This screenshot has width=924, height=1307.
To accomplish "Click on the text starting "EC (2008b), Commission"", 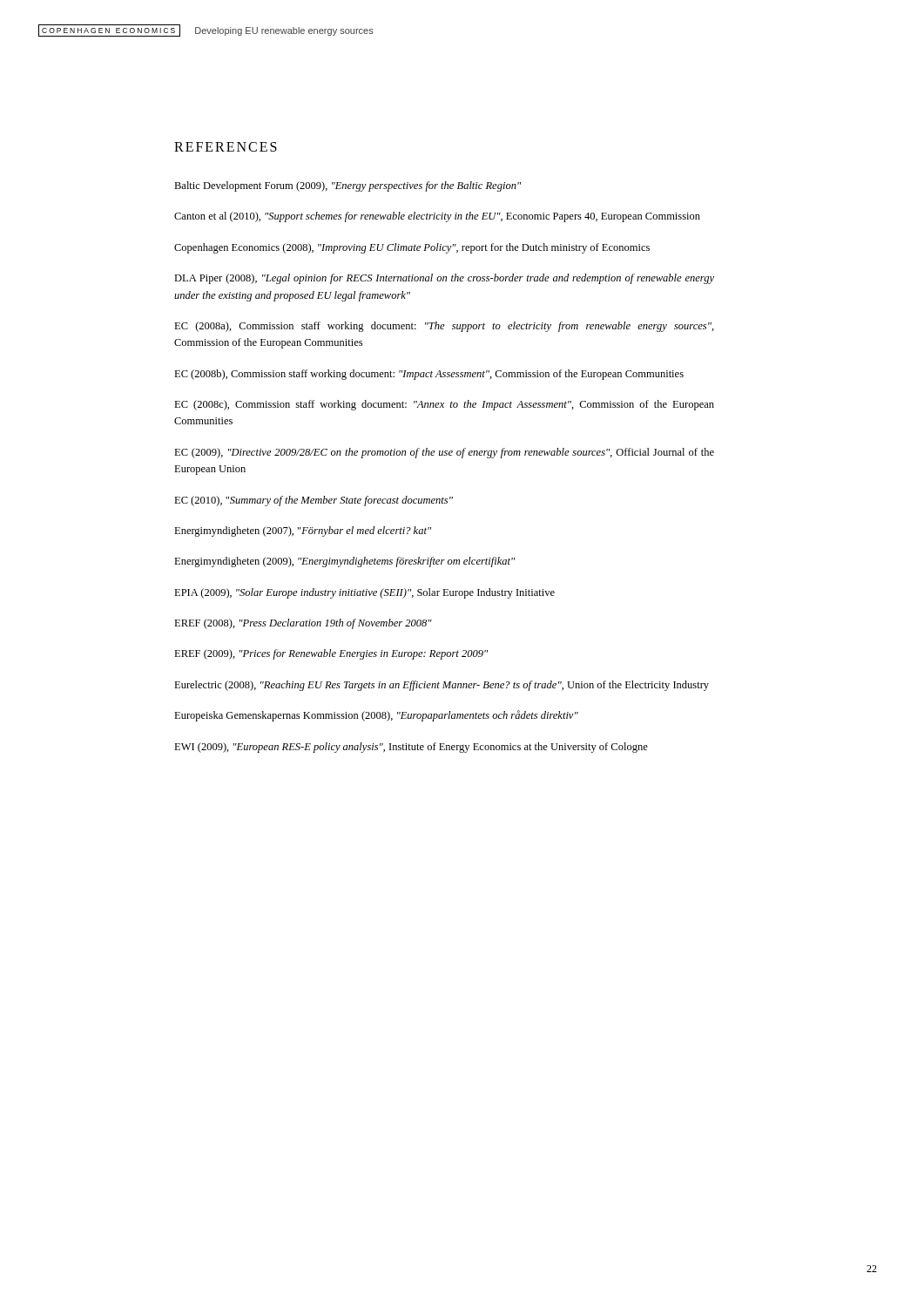I will [x=429, y=373].
